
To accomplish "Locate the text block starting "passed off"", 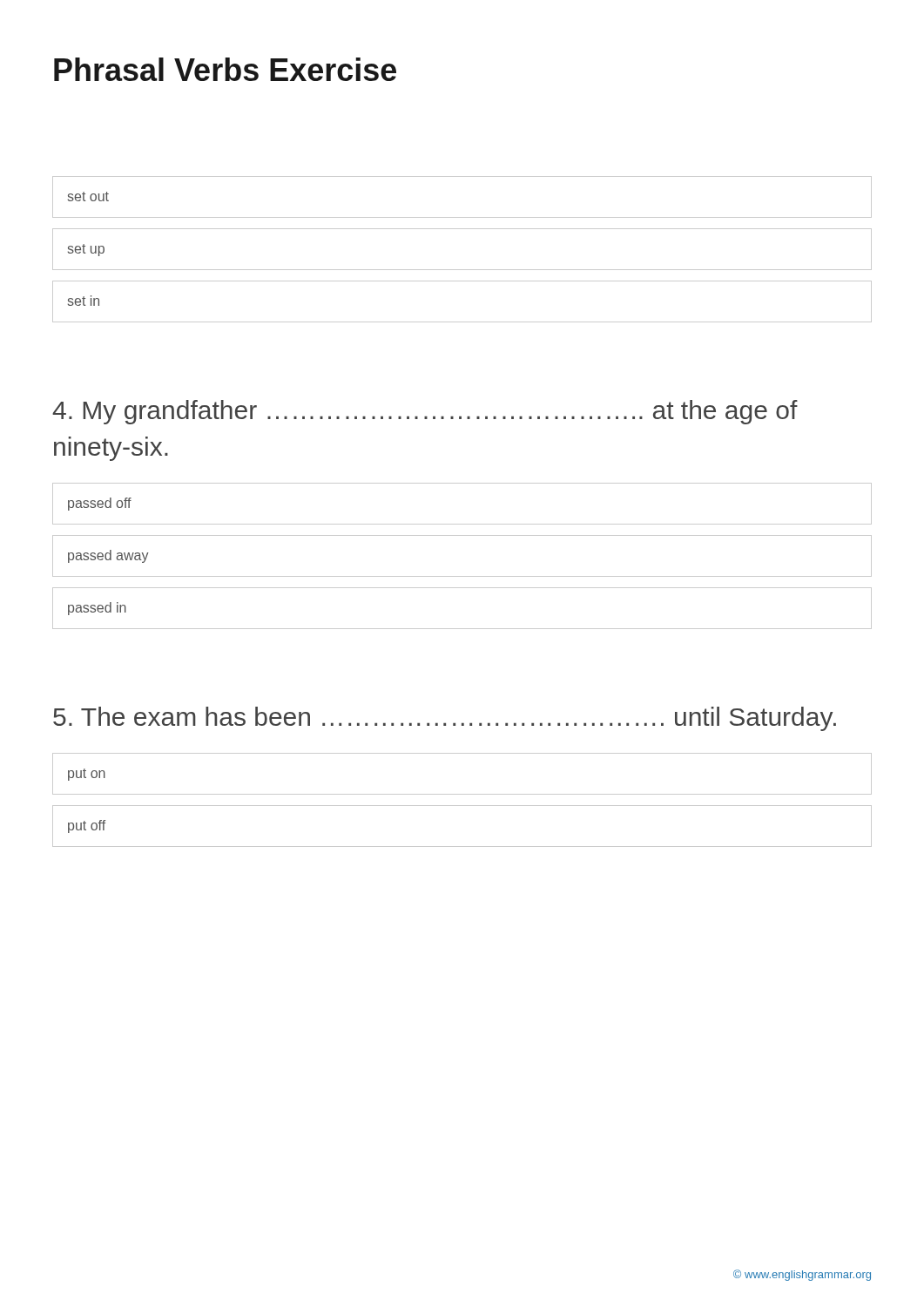I will [x=462, y=504].
